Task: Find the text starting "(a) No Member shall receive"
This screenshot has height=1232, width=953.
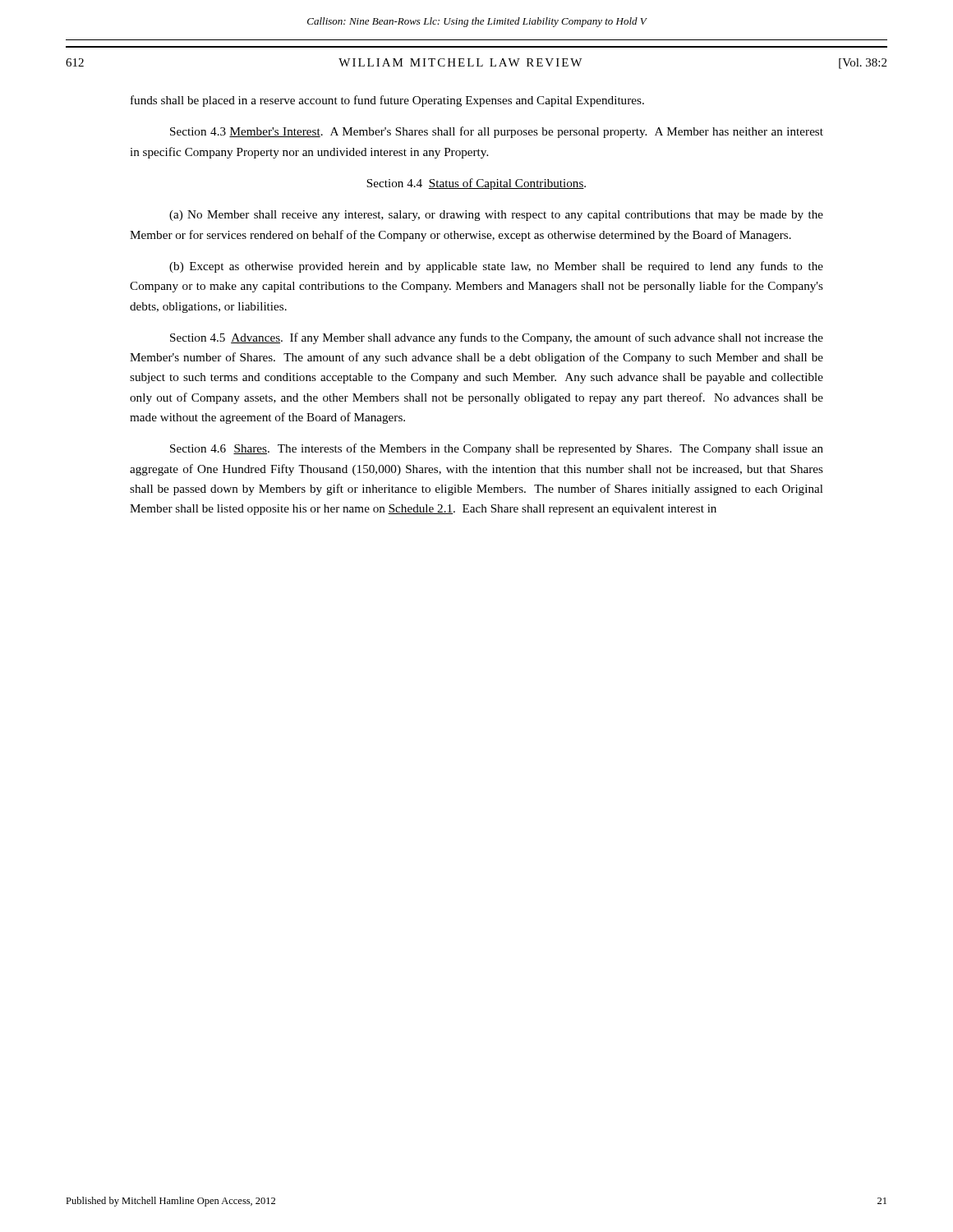Action: point(476,224)
